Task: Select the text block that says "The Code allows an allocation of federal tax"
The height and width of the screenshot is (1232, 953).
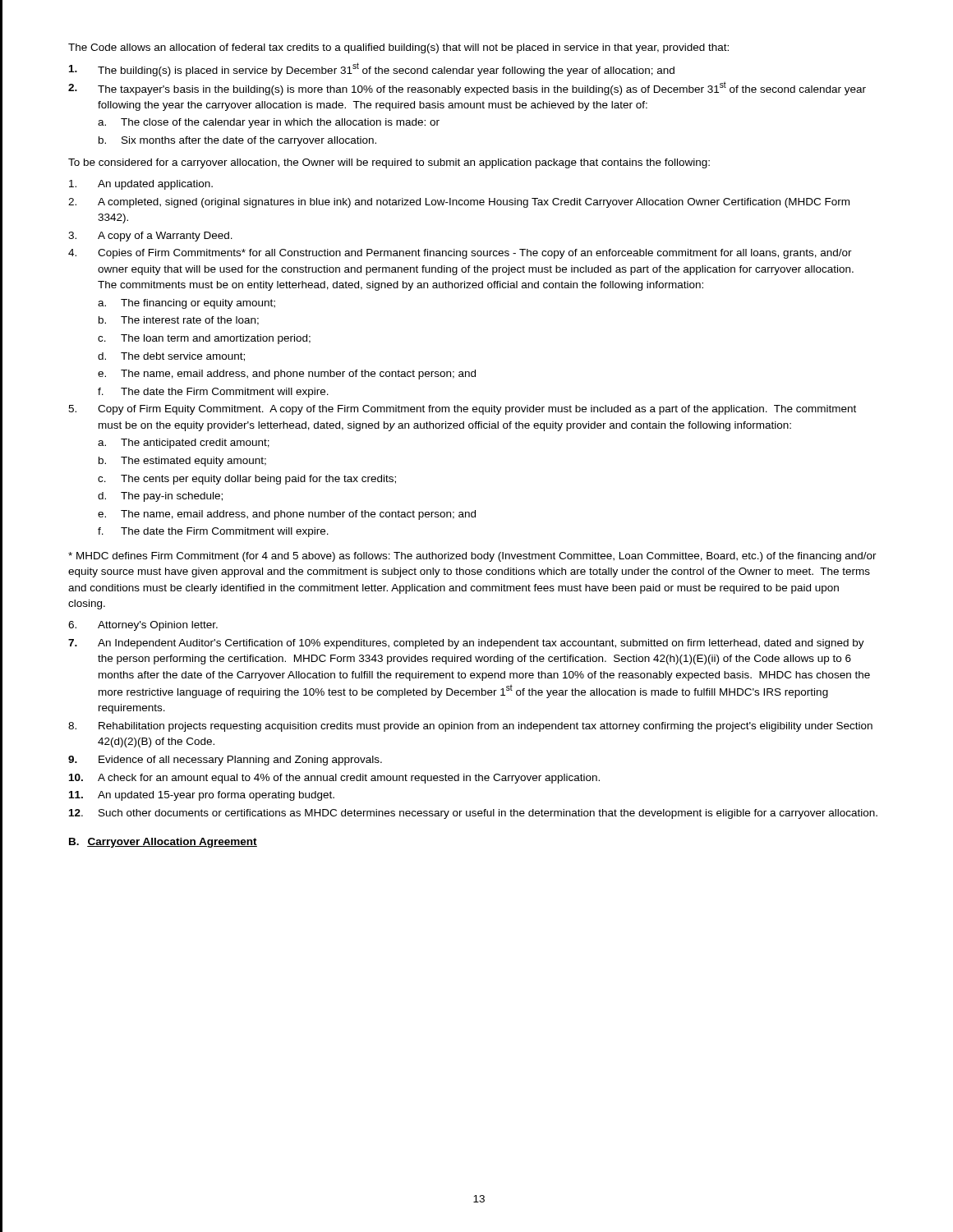Action: click(x=399, y=47)
